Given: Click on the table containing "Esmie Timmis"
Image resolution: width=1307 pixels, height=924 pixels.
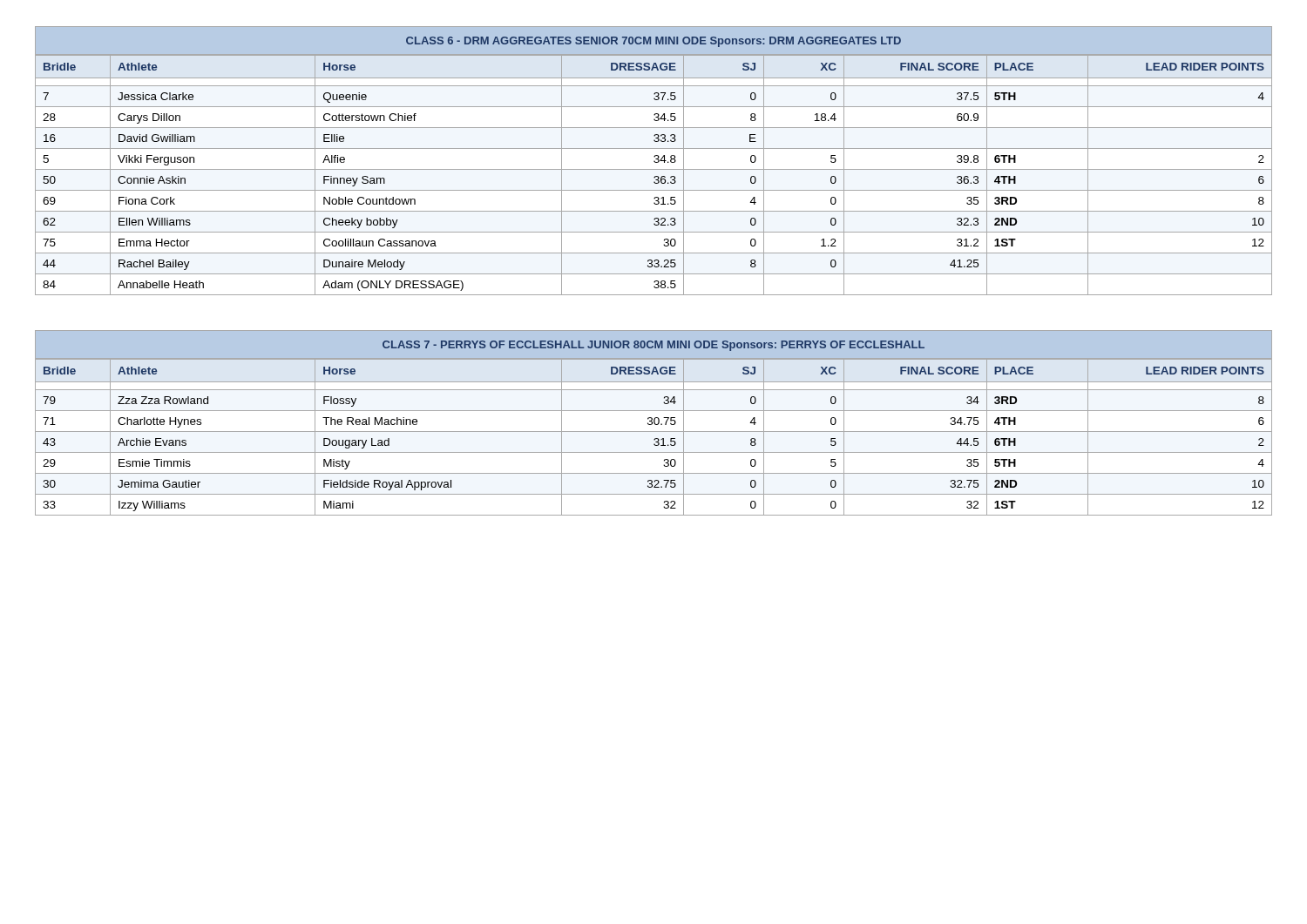Looking at the screenshot, I should 654,437.
